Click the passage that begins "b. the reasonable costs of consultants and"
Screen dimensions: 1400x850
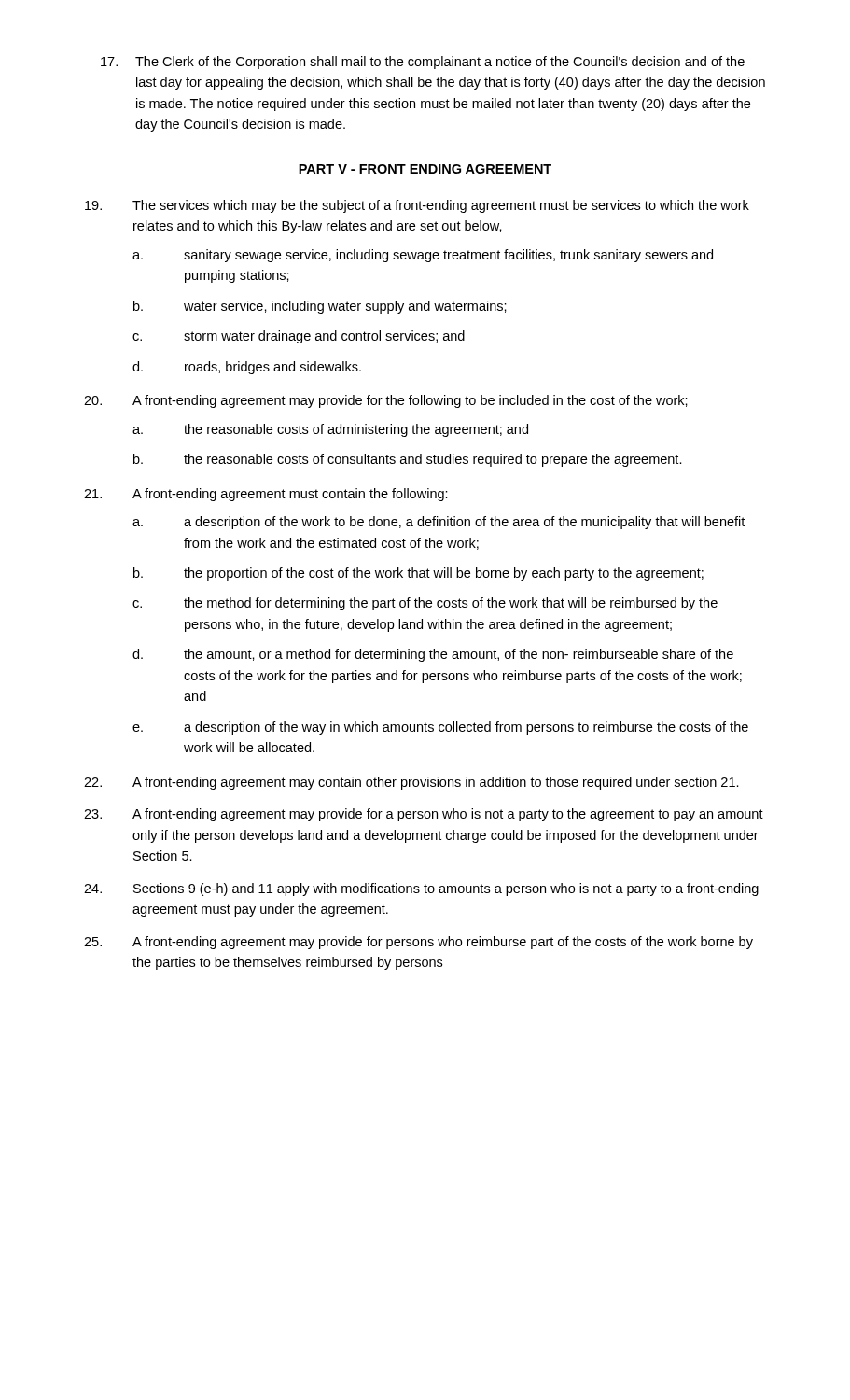click(x=449, y=459)
